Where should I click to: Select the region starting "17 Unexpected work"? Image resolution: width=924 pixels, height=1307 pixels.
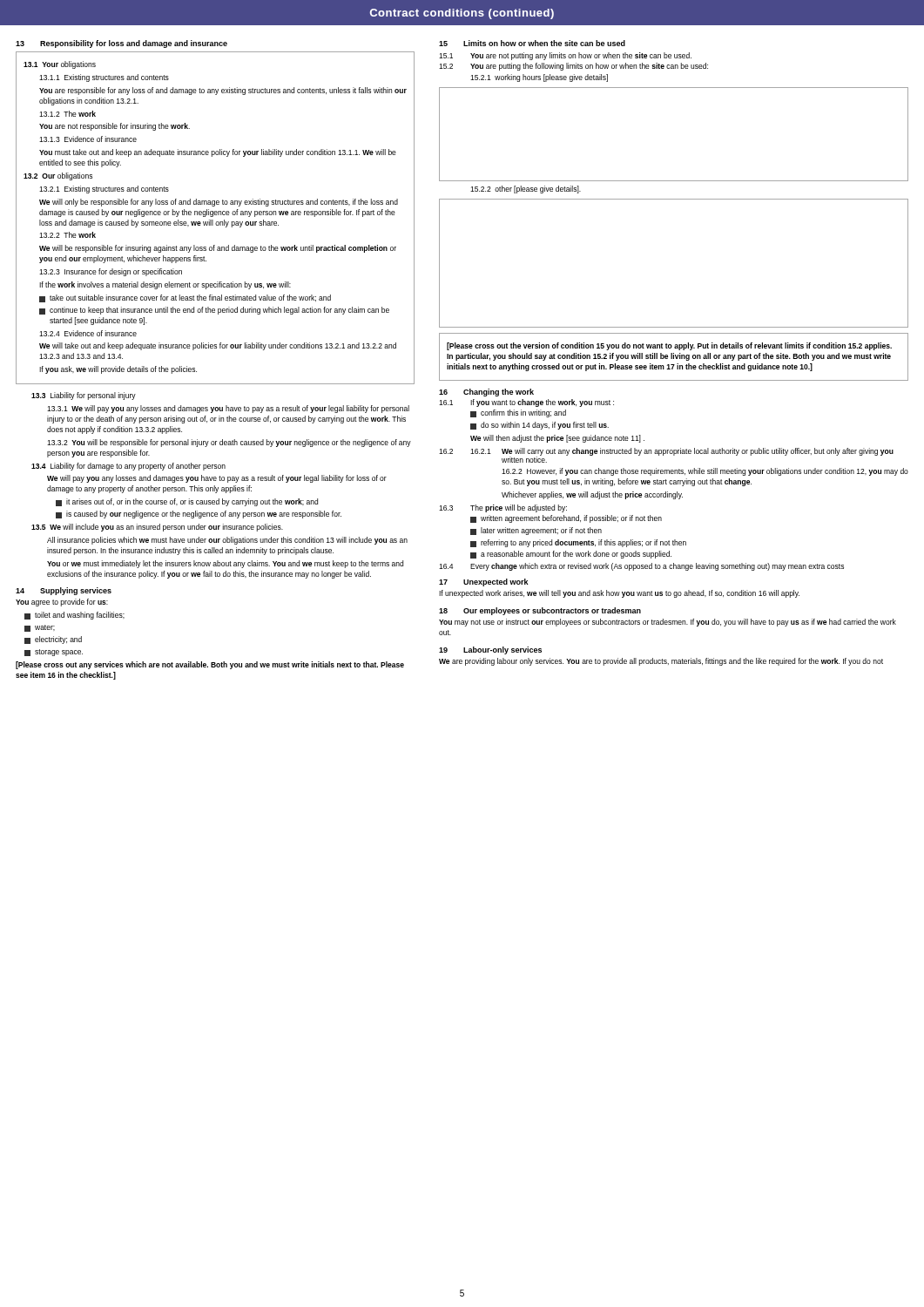coord(484,582)
